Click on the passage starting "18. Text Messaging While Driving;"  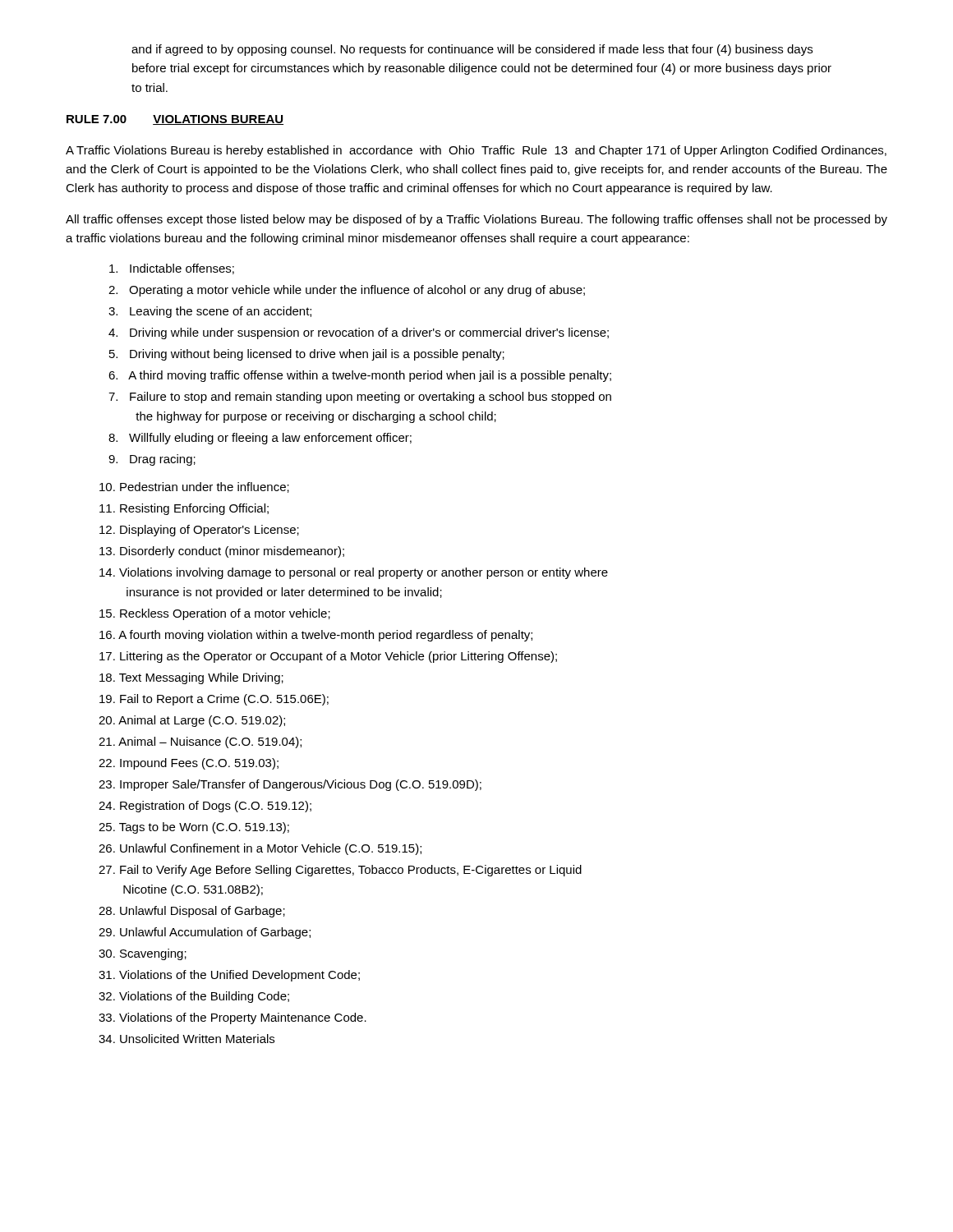point(191,677)
